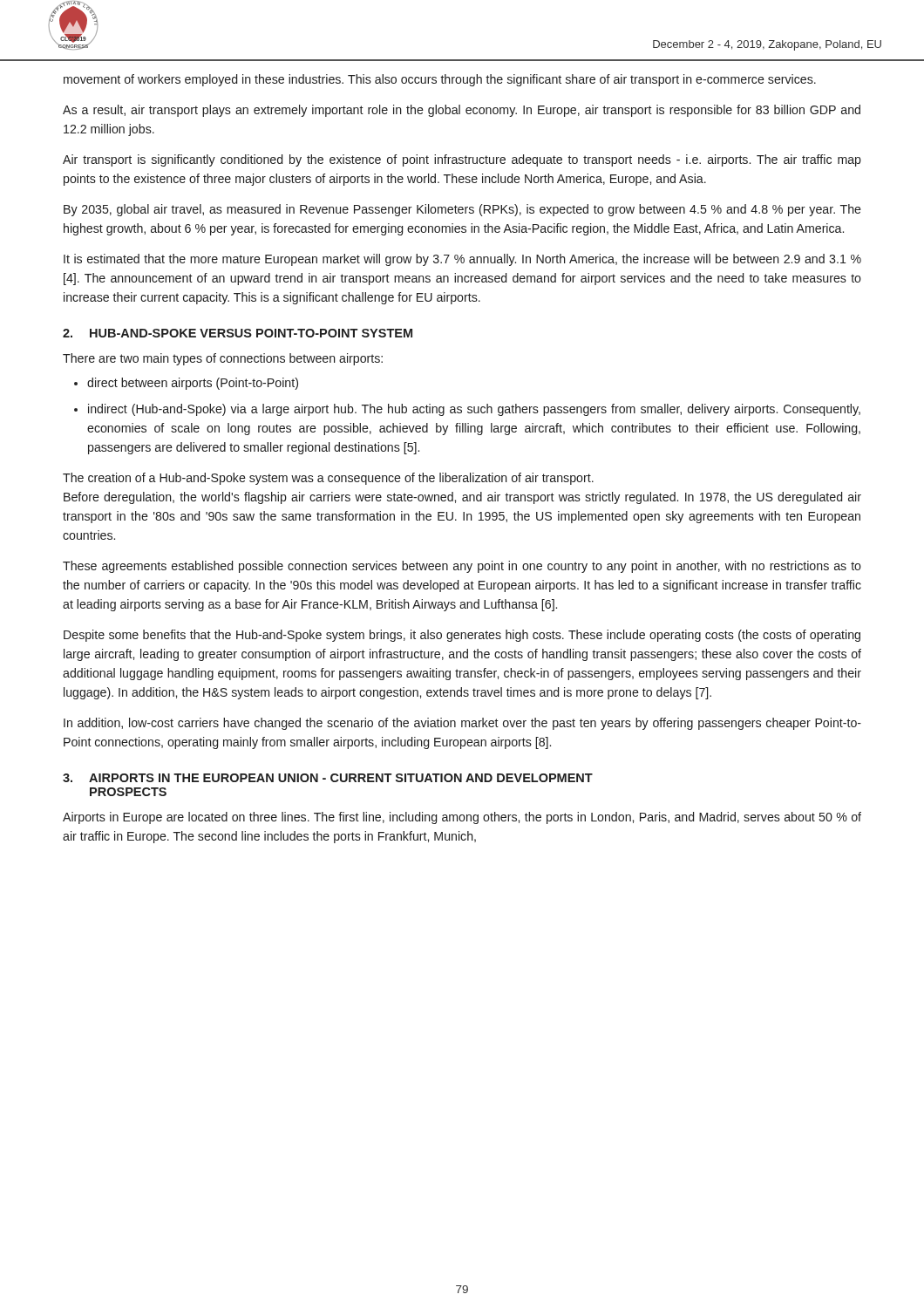
Task: Click where it says "2. HUB-AND-SPOKE VERSUS POINT-TO-POINT SYSTEM"
Action: pyautogui.click(x=238, y=333)
